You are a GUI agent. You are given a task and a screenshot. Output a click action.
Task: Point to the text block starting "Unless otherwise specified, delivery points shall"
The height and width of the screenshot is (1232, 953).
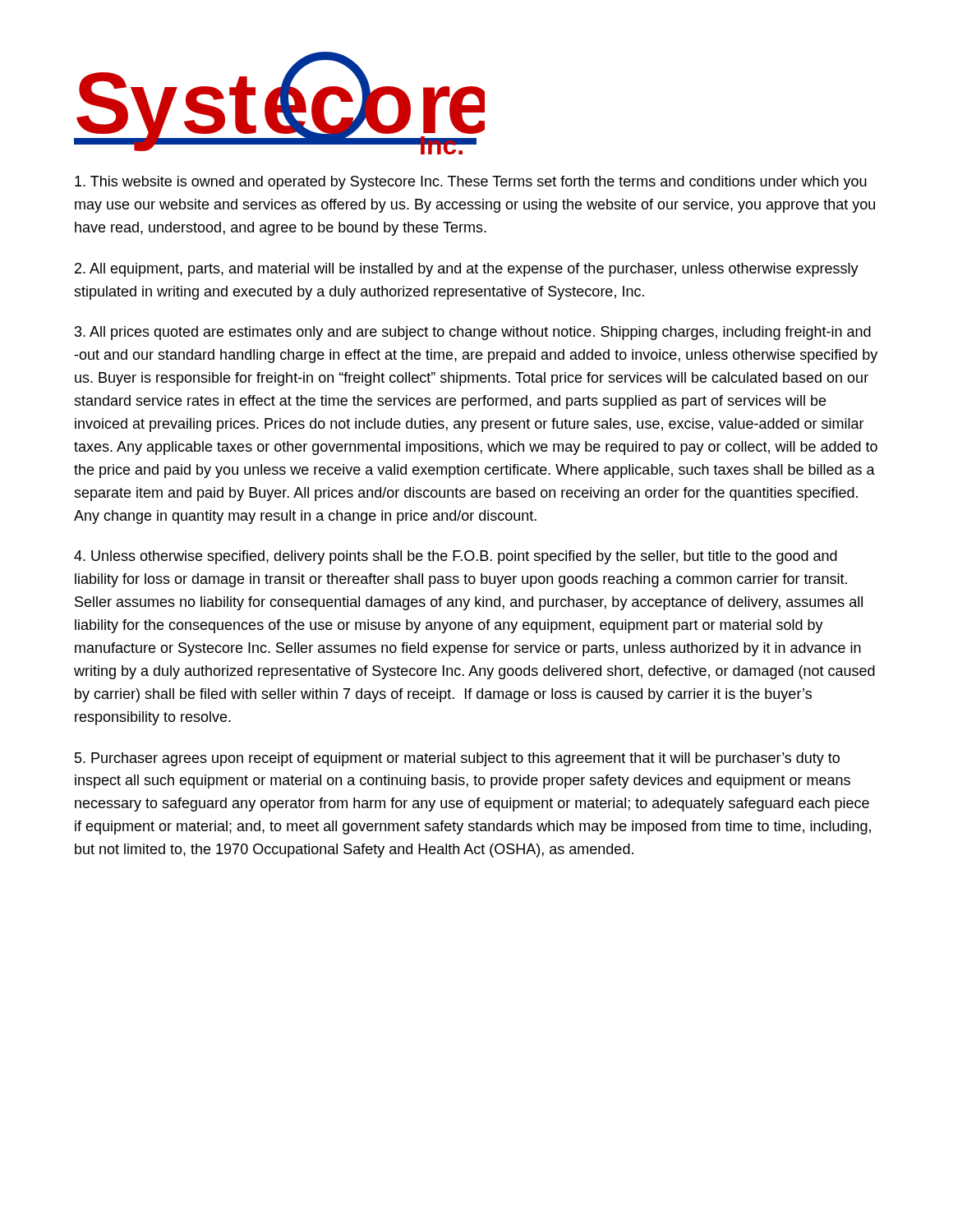(475, 637)
